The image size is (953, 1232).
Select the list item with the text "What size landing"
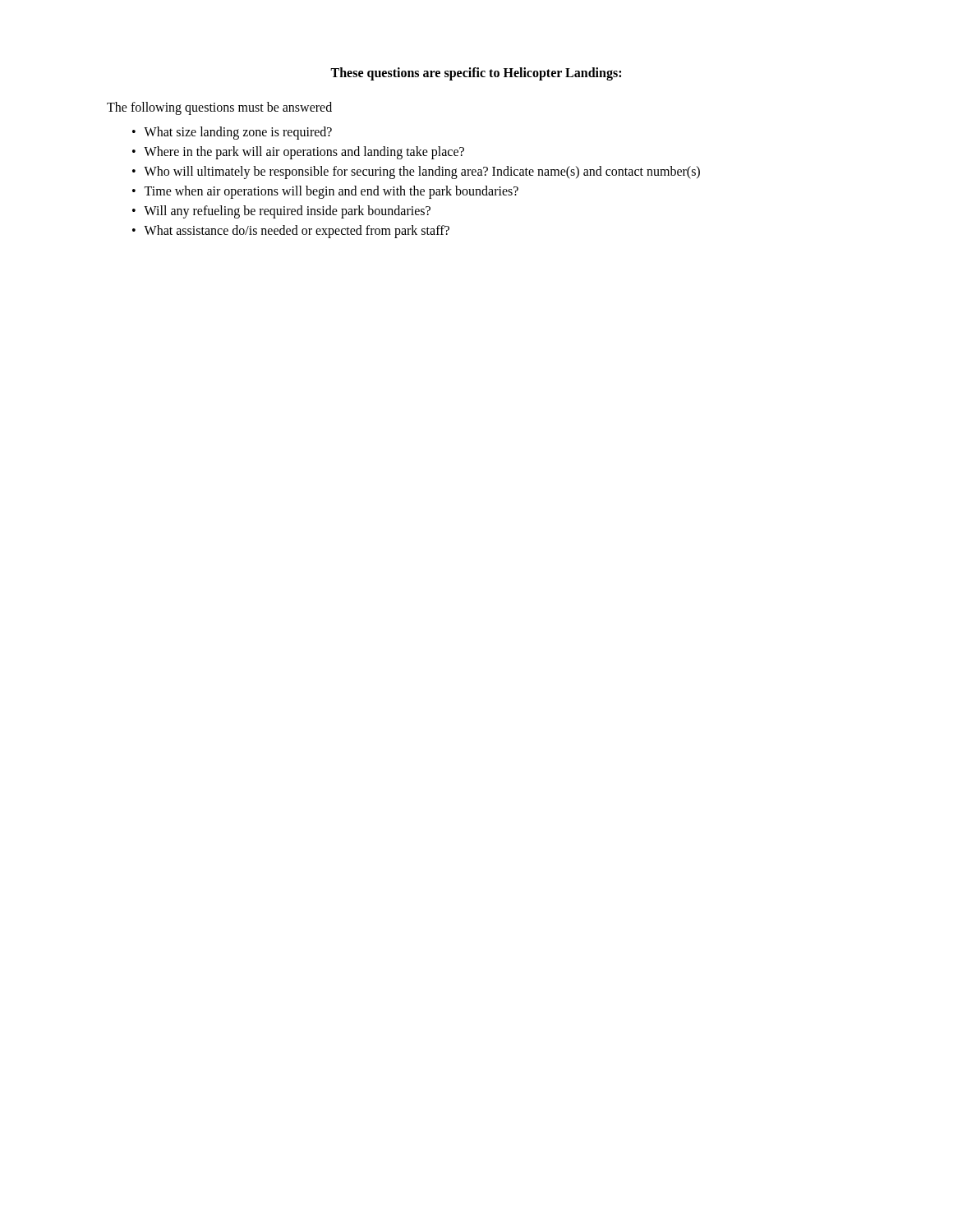click(238, 132)
